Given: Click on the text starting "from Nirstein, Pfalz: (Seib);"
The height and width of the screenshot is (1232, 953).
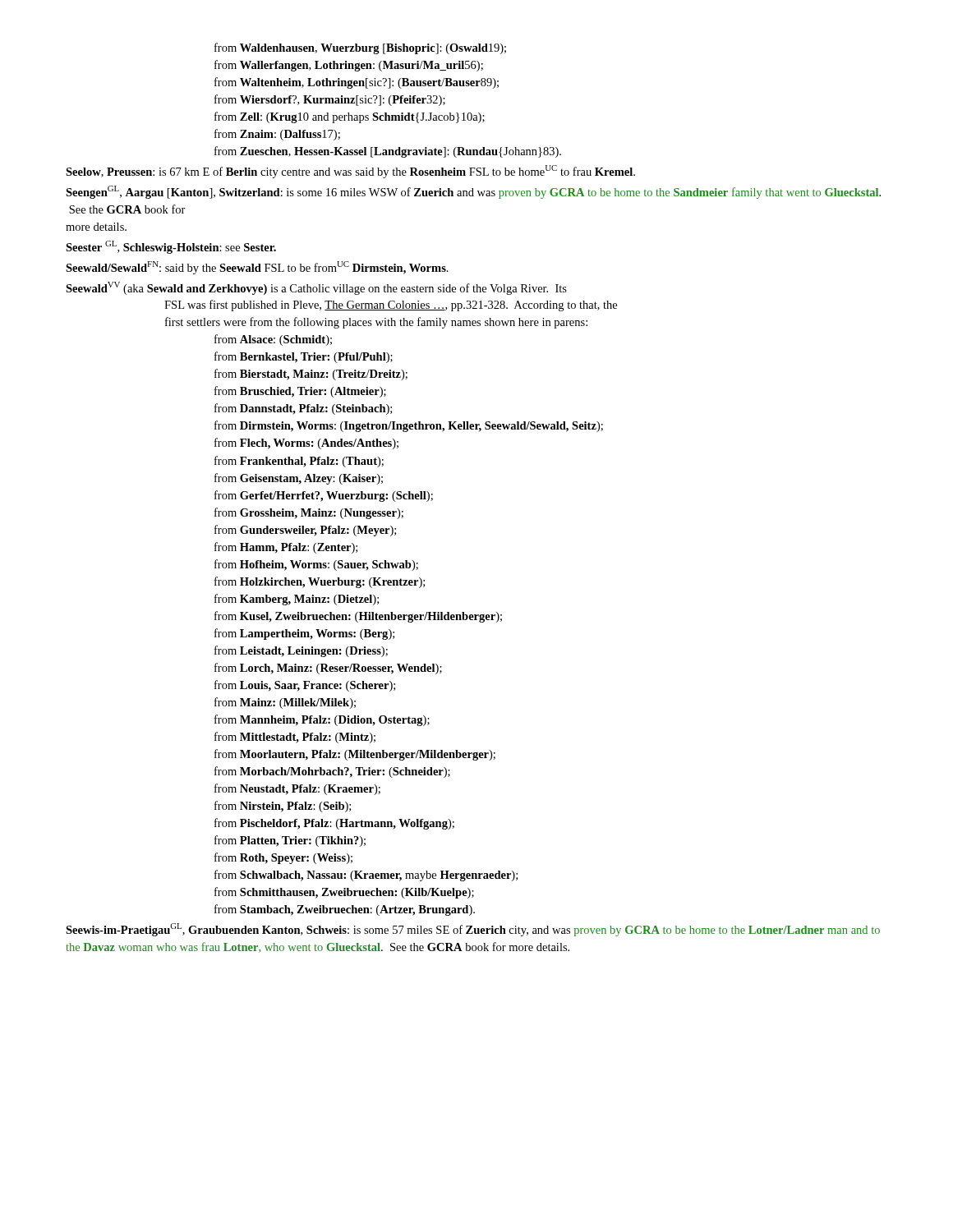Looking at the screenshot, I should (x=283, y=806).
